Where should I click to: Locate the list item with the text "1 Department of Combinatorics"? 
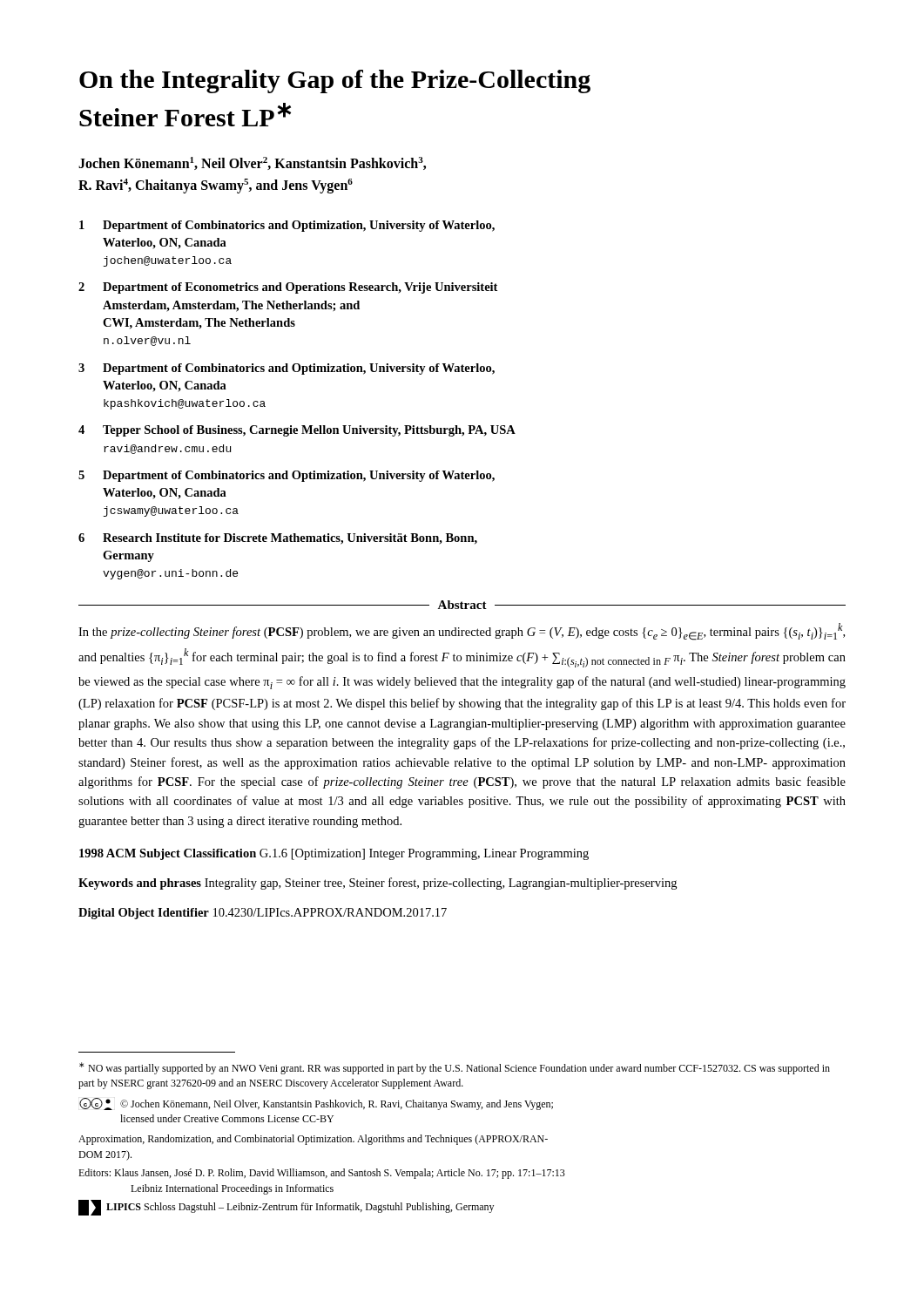[287, 226]
